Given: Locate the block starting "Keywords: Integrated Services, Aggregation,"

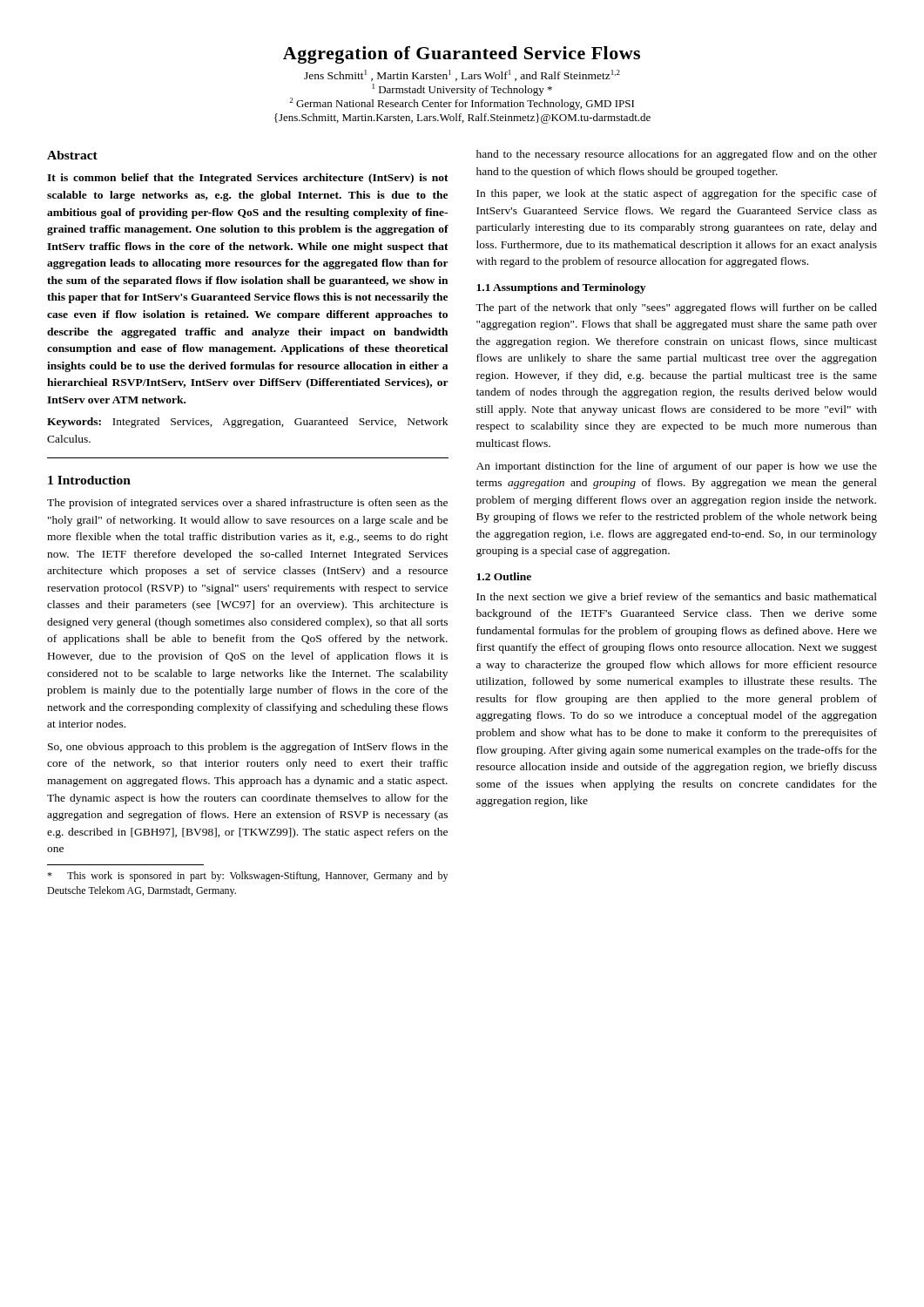Looking at the screenshot, I should click(248, 430).
